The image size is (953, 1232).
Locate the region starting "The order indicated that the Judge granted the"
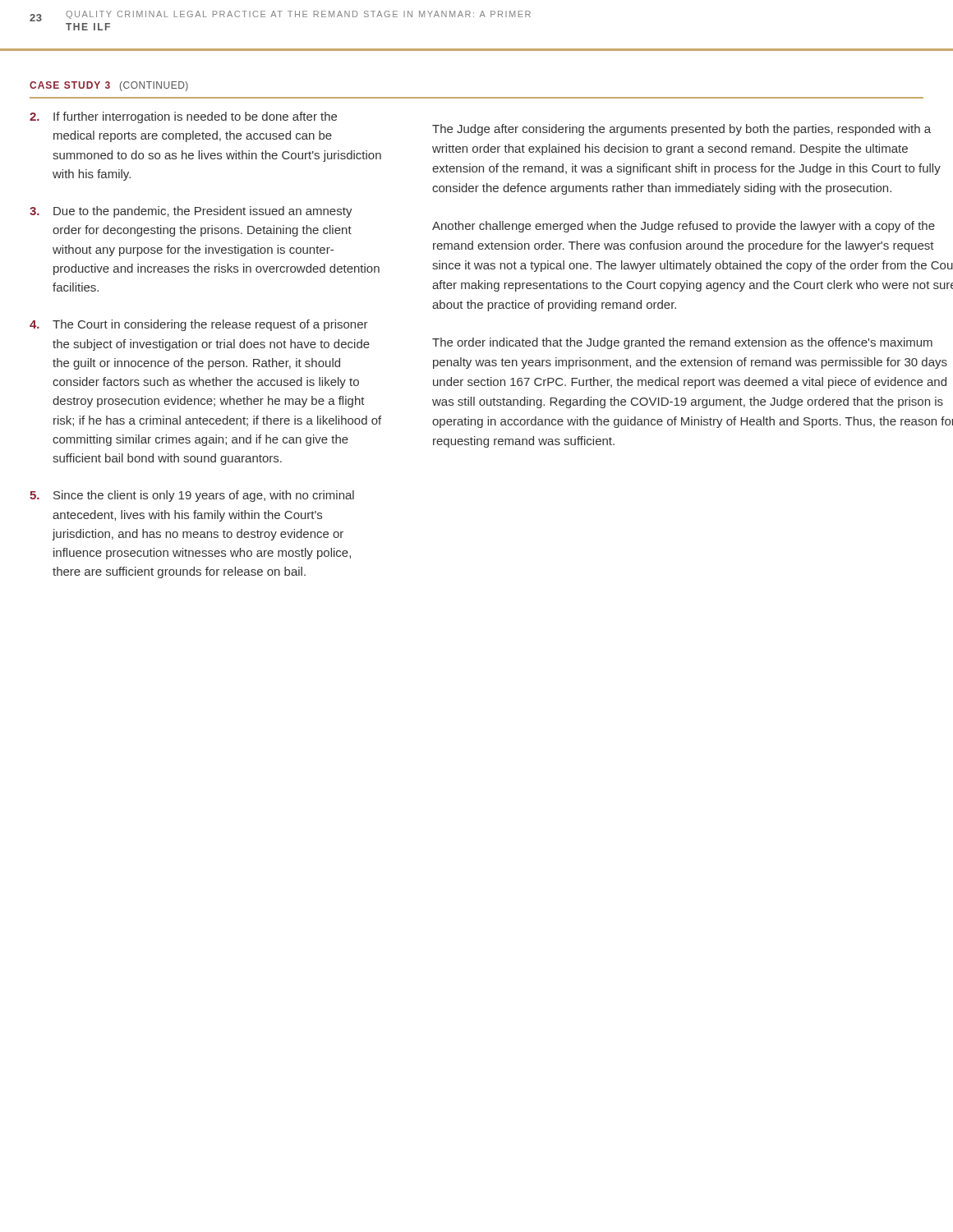pyautogui.click(x=693, y=391)
